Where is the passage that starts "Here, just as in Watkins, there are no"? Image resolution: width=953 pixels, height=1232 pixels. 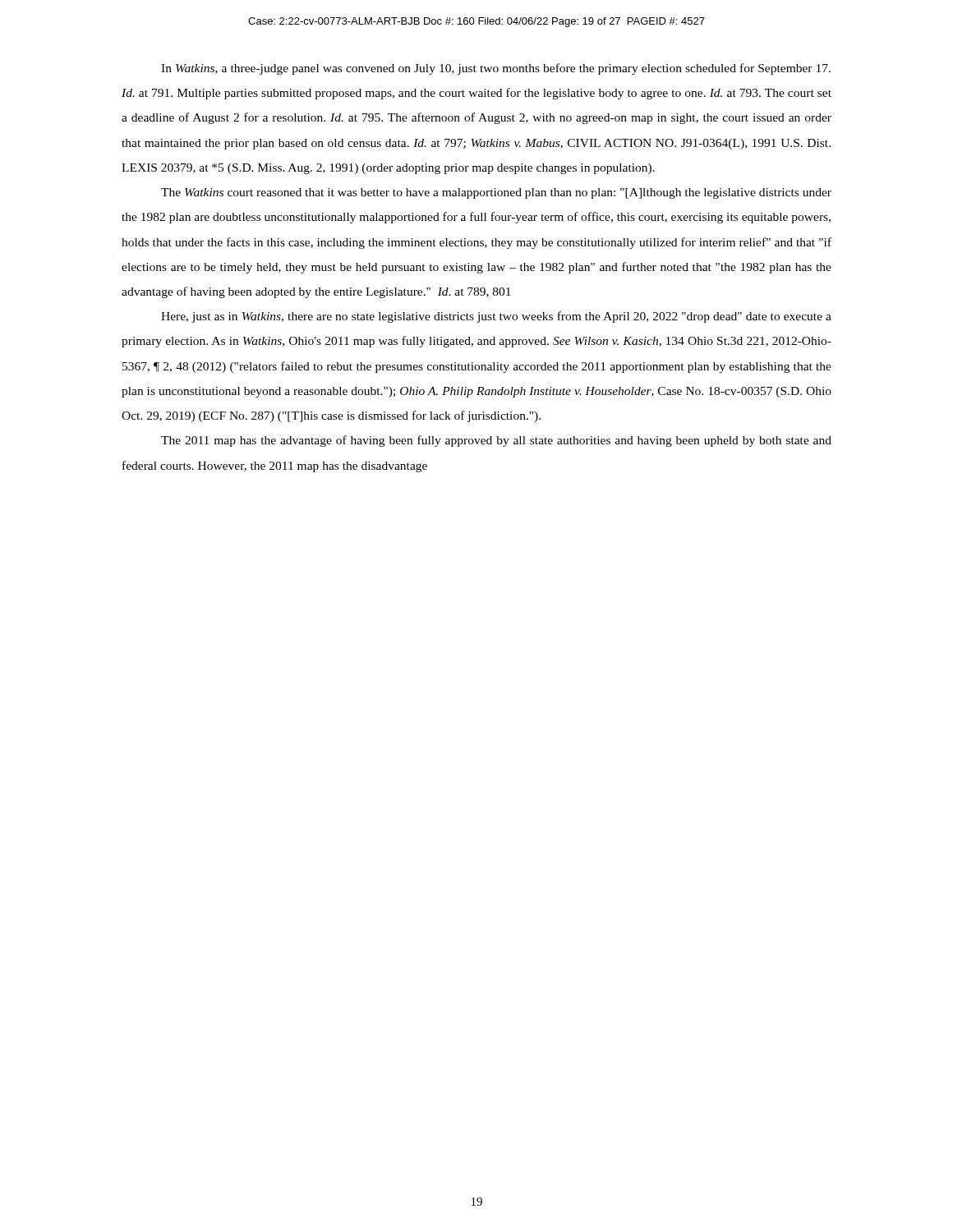[x=476, y=366]
